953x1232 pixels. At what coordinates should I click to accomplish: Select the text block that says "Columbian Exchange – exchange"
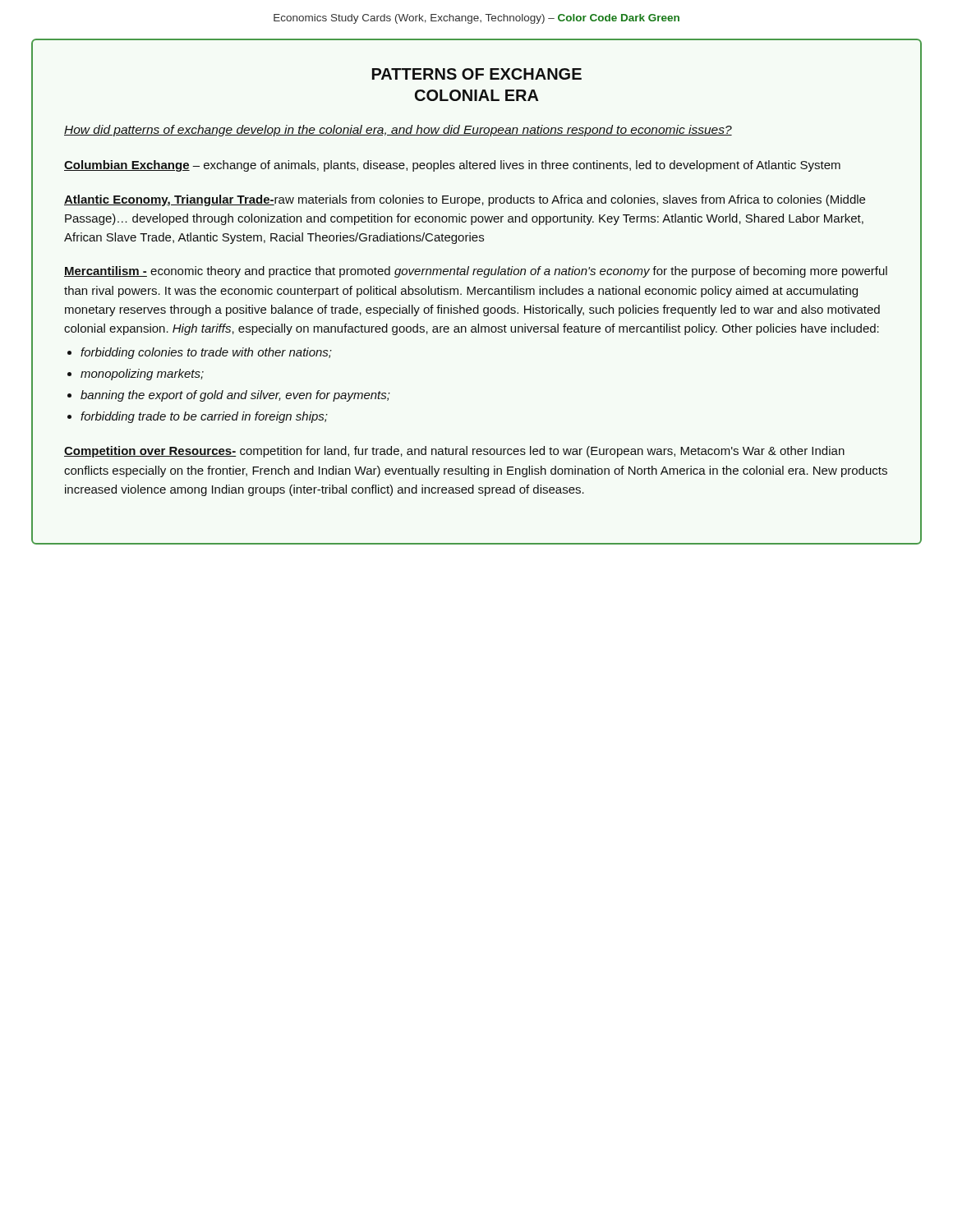pos(452,165)
